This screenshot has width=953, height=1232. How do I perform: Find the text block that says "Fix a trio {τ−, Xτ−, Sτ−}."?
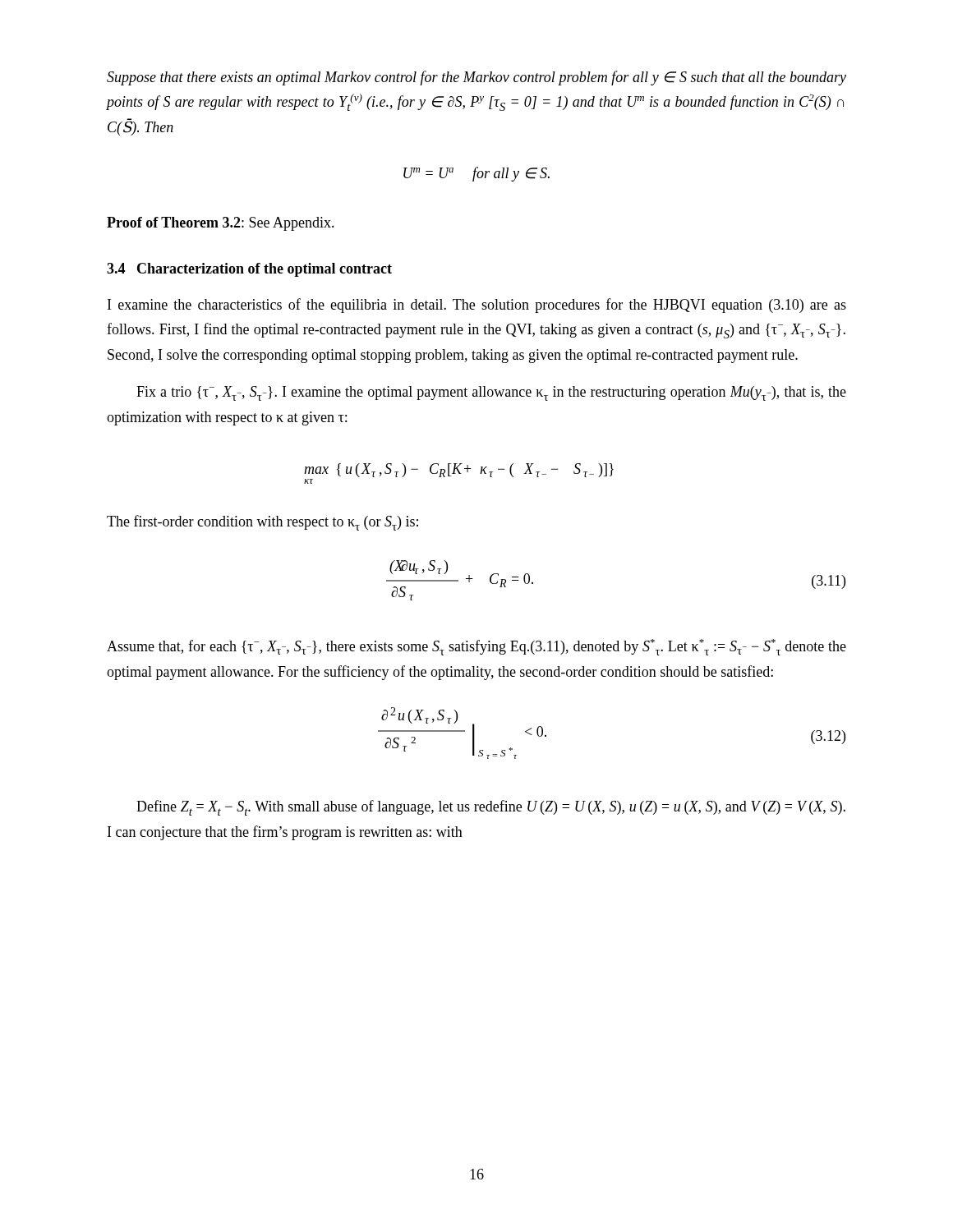coord(476,404)
